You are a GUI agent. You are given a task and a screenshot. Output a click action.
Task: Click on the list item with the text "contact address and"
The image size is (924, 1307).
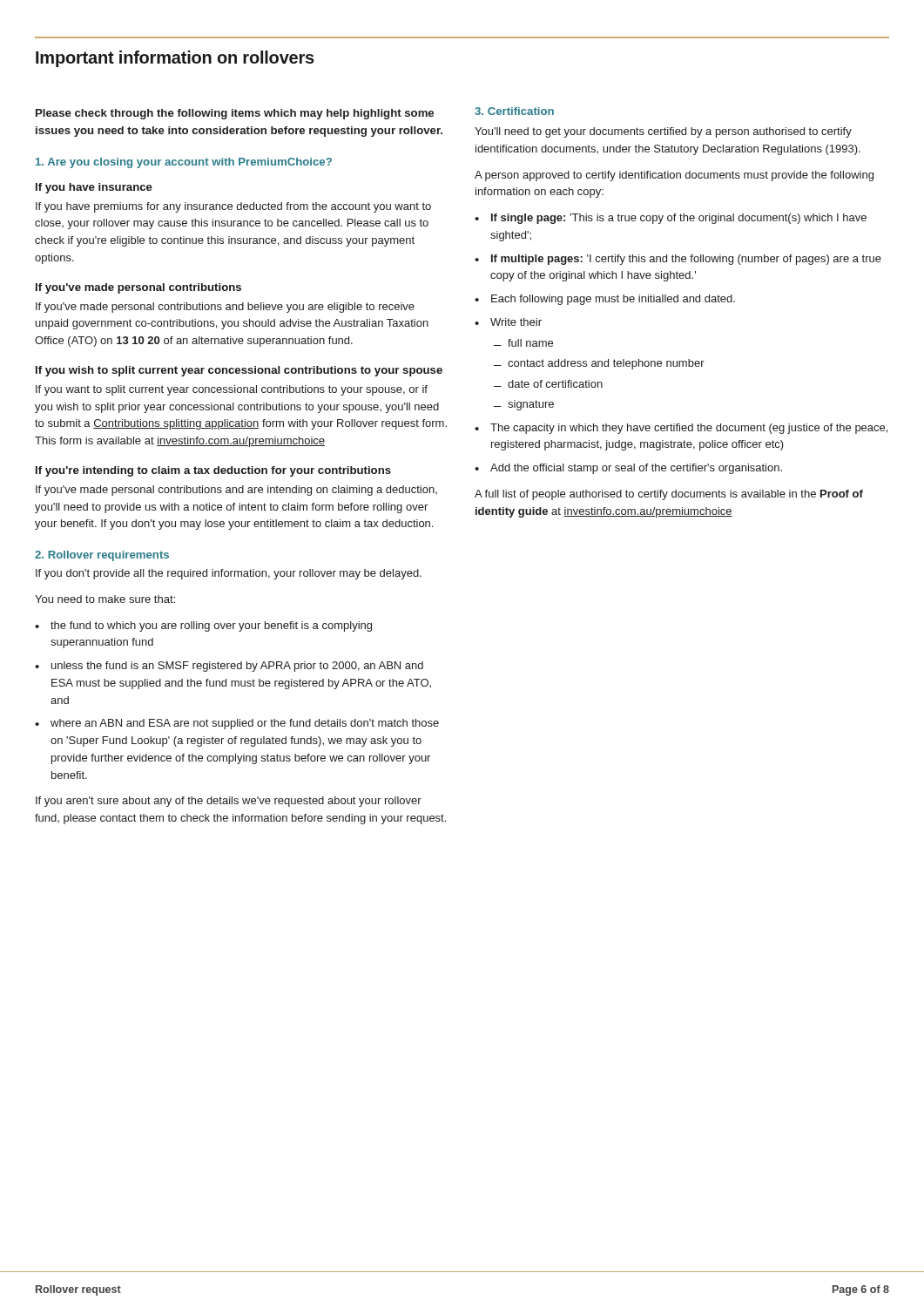click(606, 363)
